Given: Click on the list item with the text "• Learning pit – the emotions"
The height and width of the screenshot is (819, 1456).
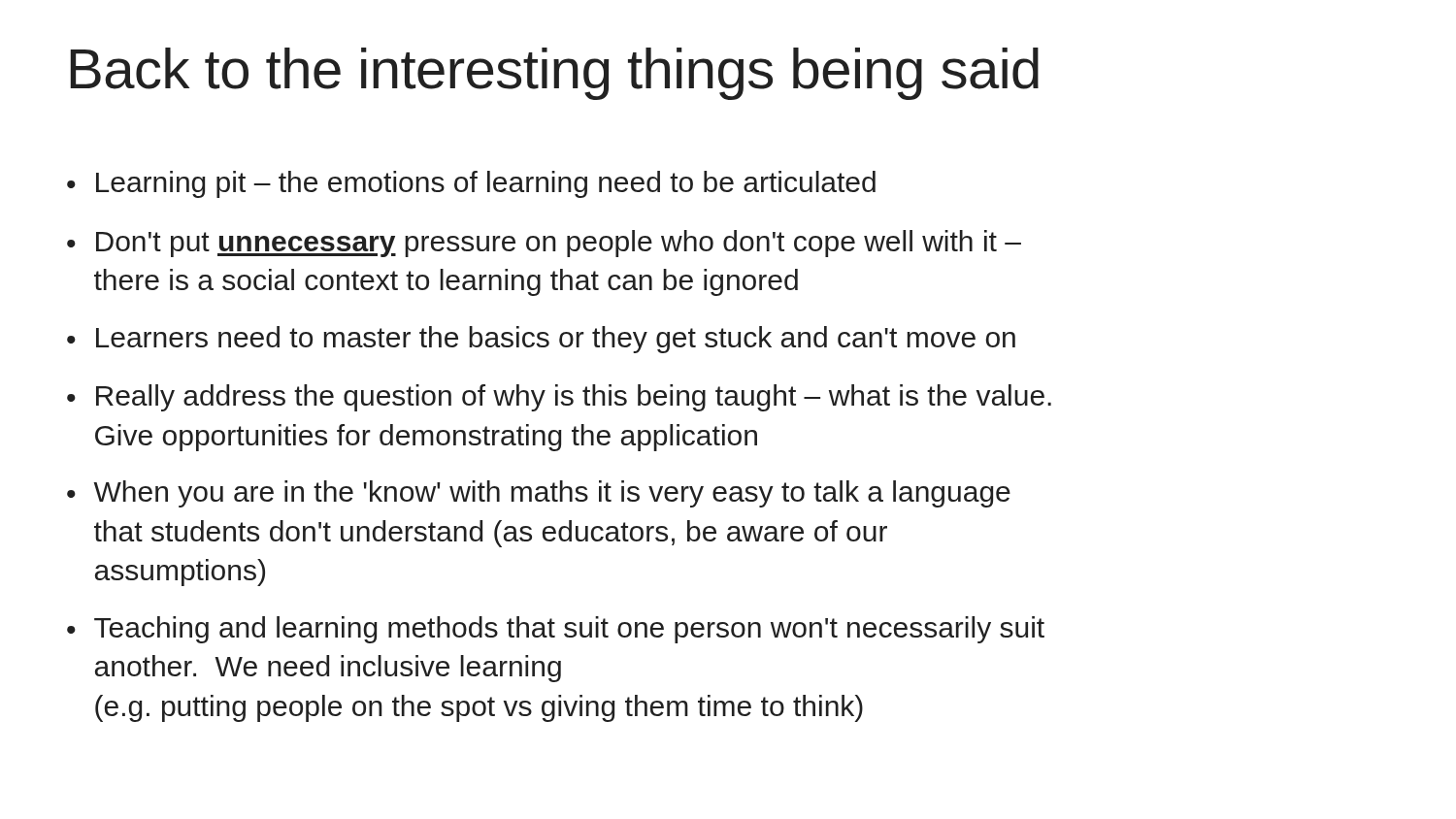Looking at the screenshot, I should pos(472,184).
